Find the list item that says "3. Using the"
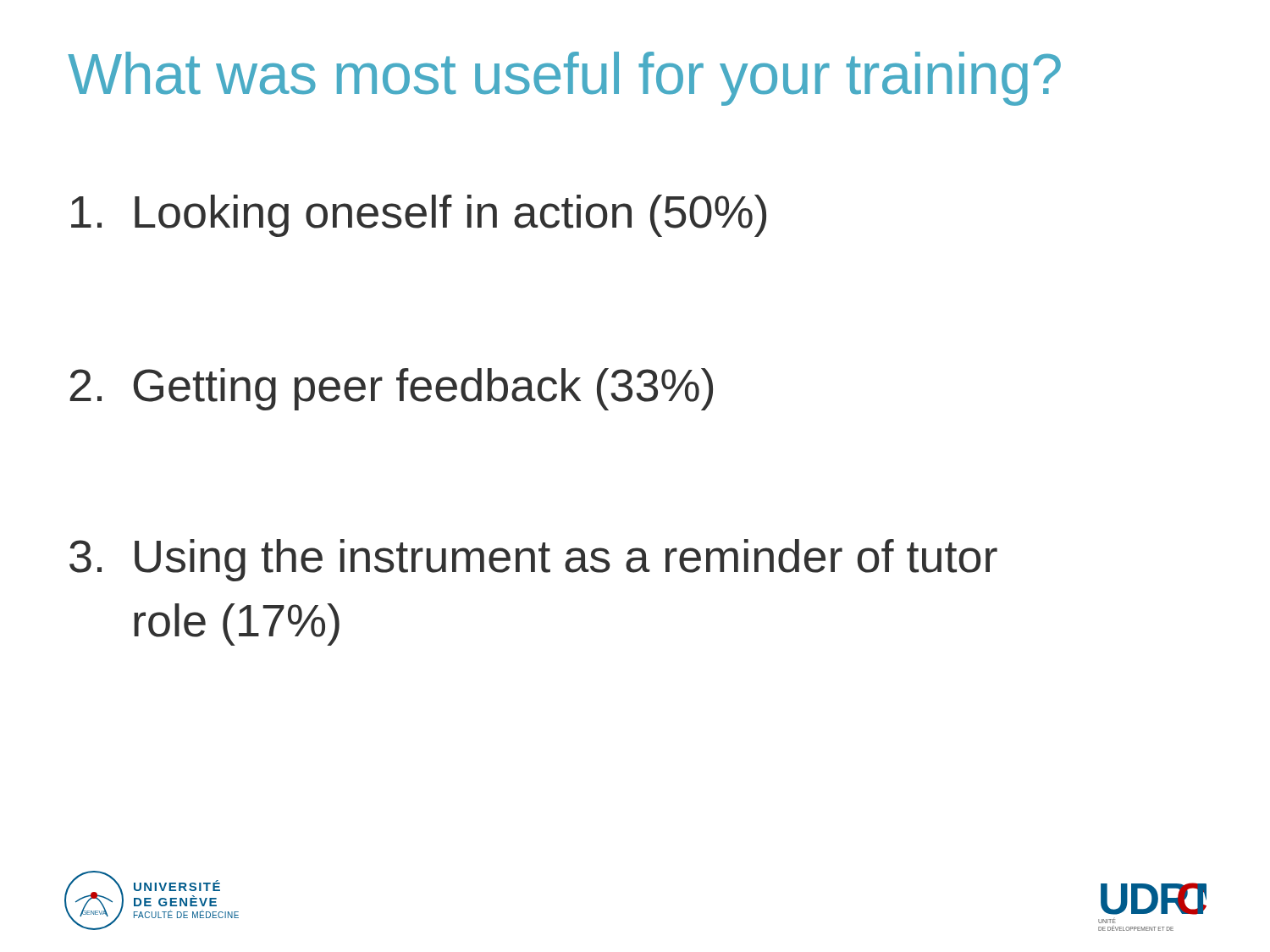 (x=533, y=588)
